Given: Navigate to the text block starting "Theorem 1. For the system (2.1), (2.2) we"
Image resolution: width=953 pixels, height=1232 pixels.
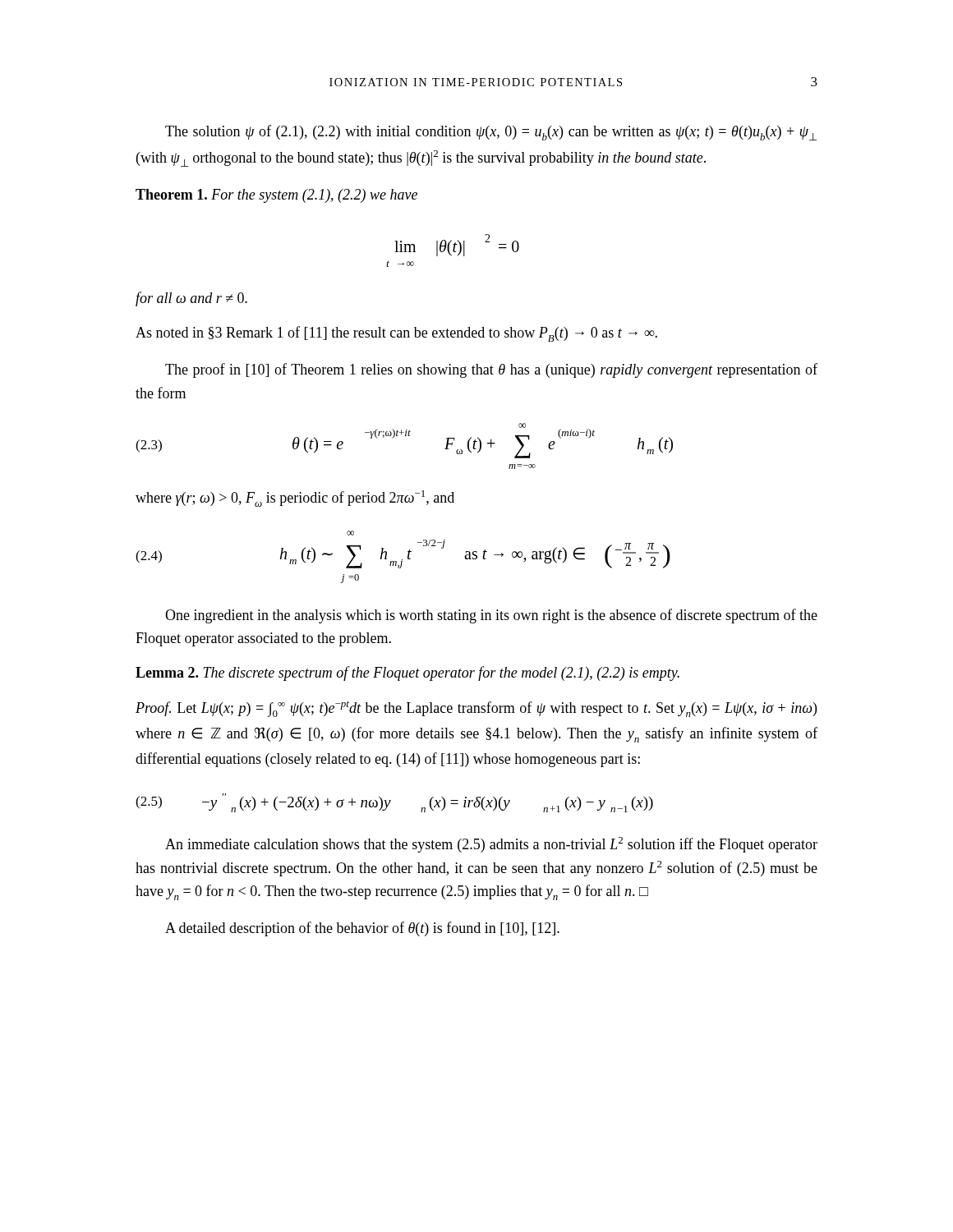Looking at the screenshot, I should pos(276,196).
